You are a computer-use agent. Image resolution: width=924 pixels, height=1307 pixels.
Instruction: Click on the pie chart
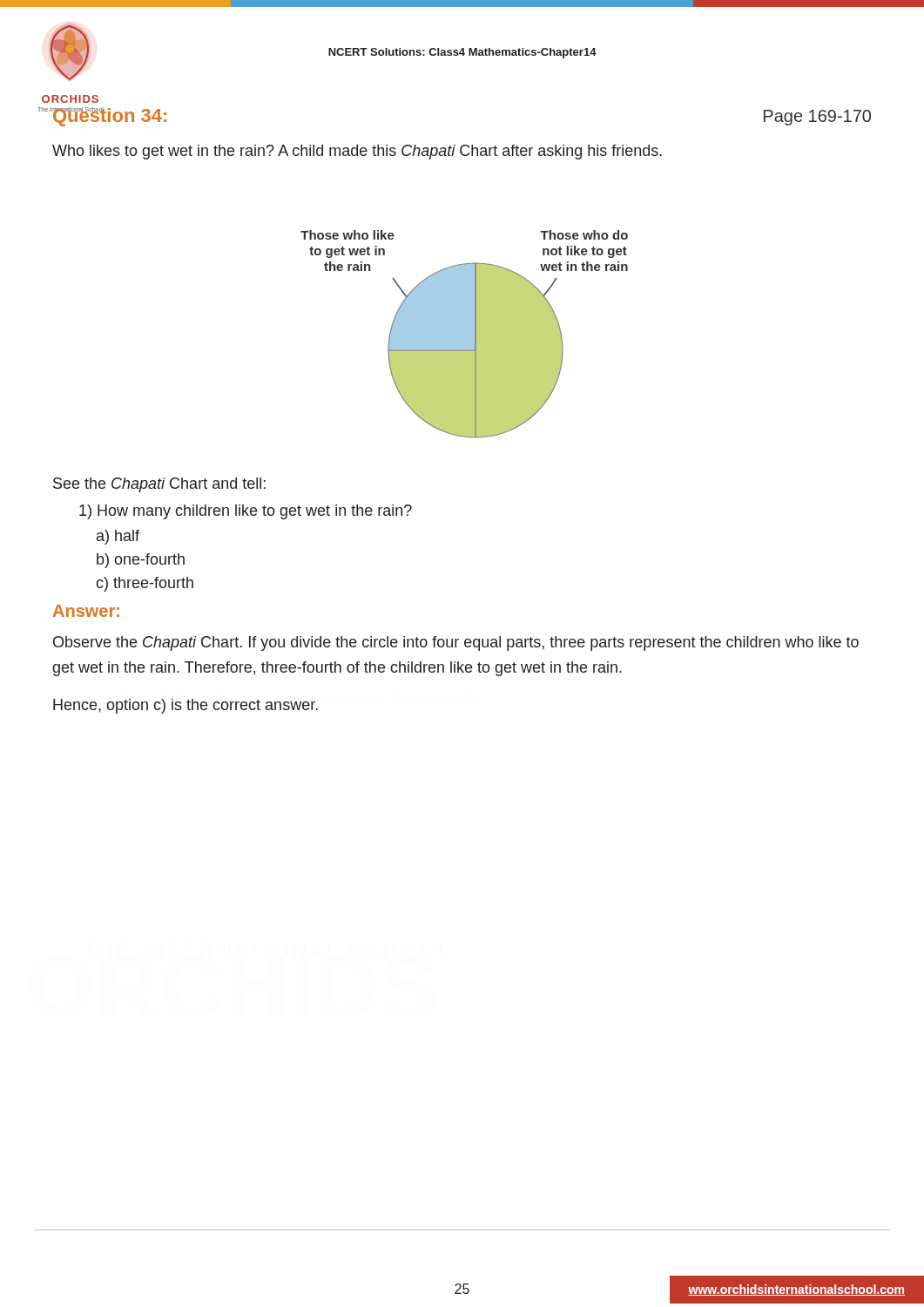click(462, 320)
